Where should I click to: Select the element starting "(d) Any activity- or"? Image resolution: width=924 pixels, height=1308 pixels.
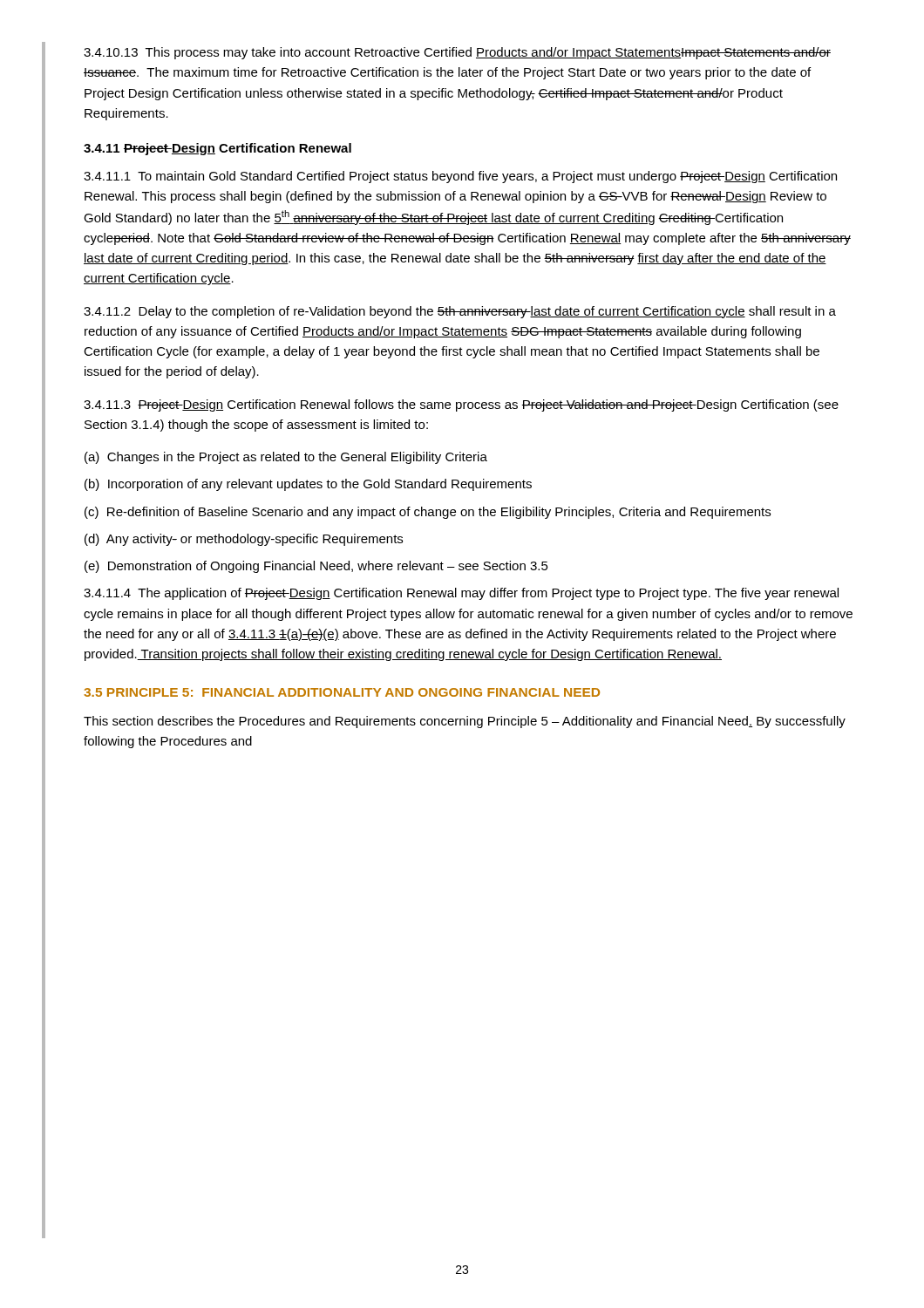tap(244, 538)
